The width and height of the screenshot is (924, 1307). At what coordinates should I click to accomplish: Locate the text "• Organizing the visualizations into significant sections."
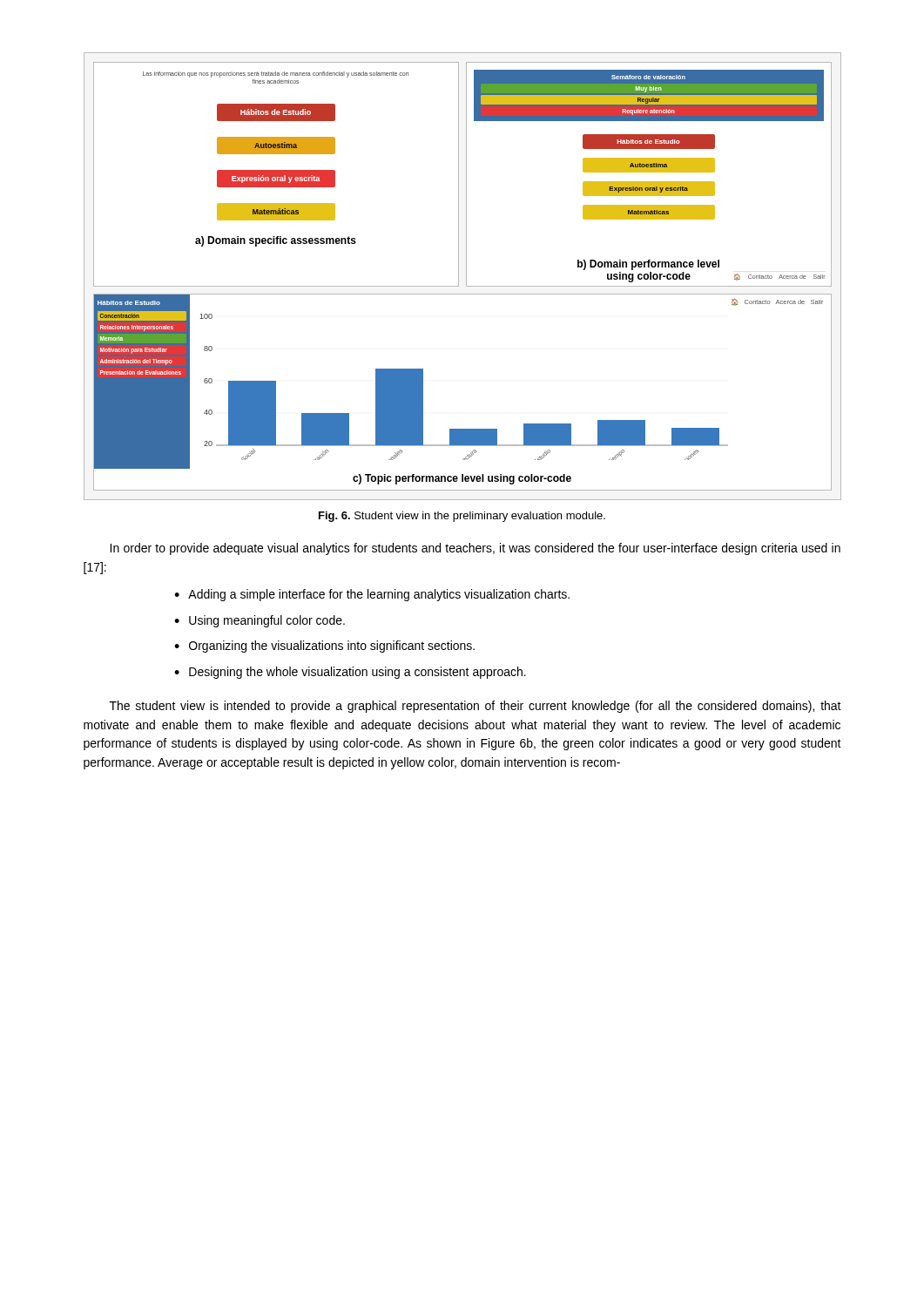pos(325,647)
